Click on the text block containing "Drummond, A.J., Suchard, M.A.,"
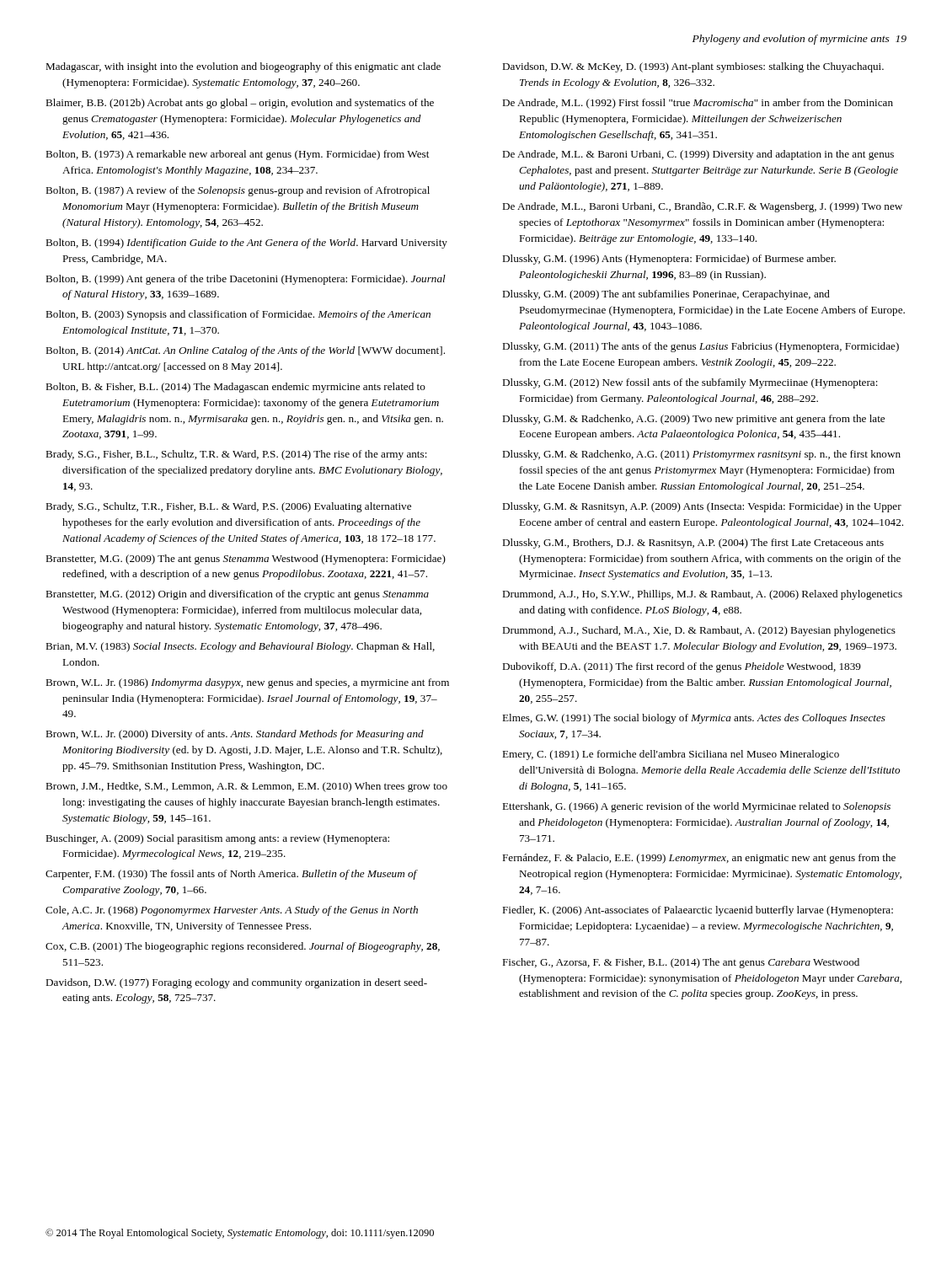This screenshot has height=1264, width=952. pos(700,638)
